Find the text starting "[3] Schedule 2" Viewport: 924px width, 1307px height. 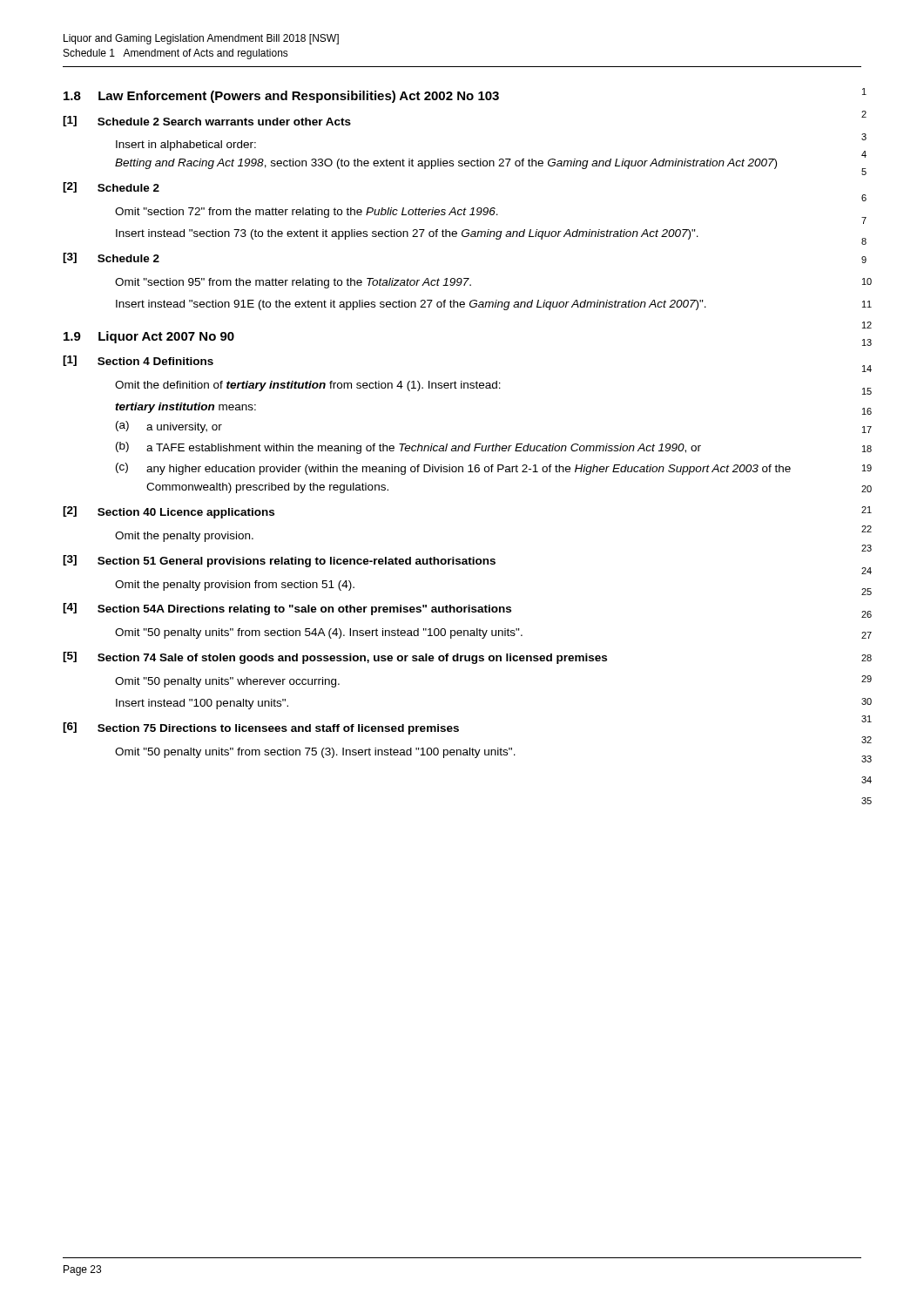coord(111,258)
